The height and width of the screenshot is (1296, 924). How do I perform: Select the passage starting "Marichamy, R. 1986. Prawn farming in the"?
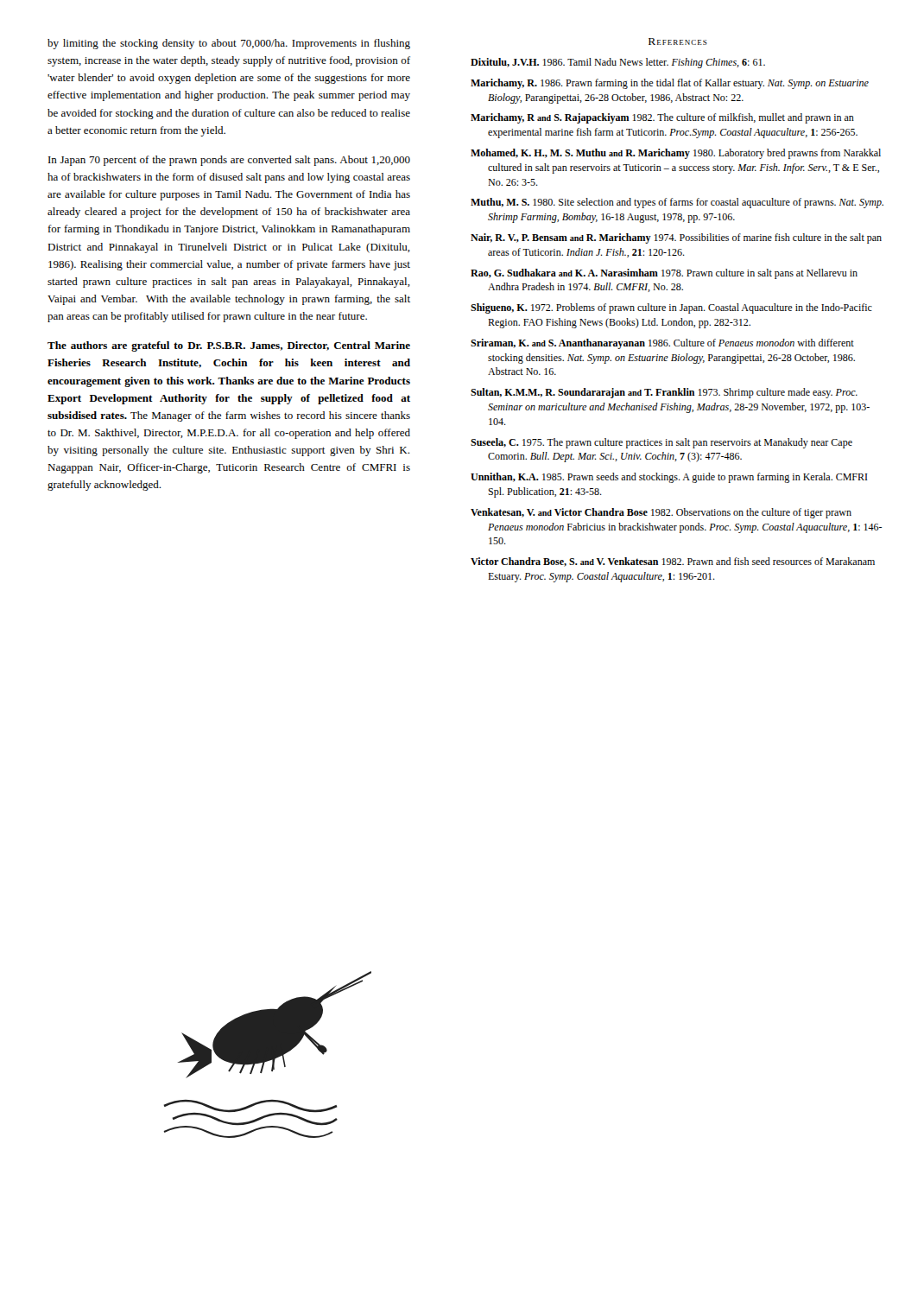tap(670, 90)
